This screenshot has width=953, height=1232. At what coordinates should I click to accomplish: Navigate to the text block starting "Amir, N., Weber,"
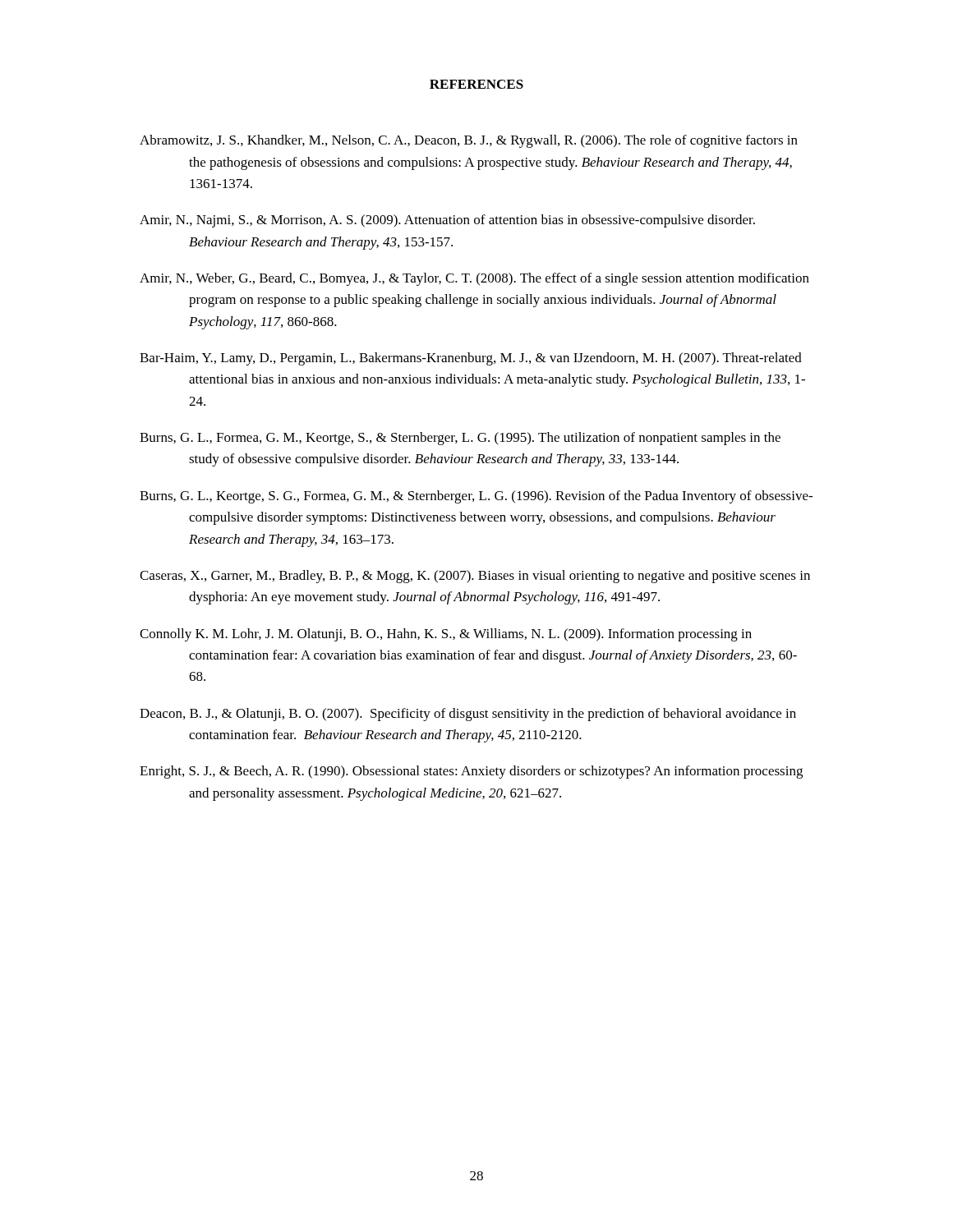pos(474,300)
